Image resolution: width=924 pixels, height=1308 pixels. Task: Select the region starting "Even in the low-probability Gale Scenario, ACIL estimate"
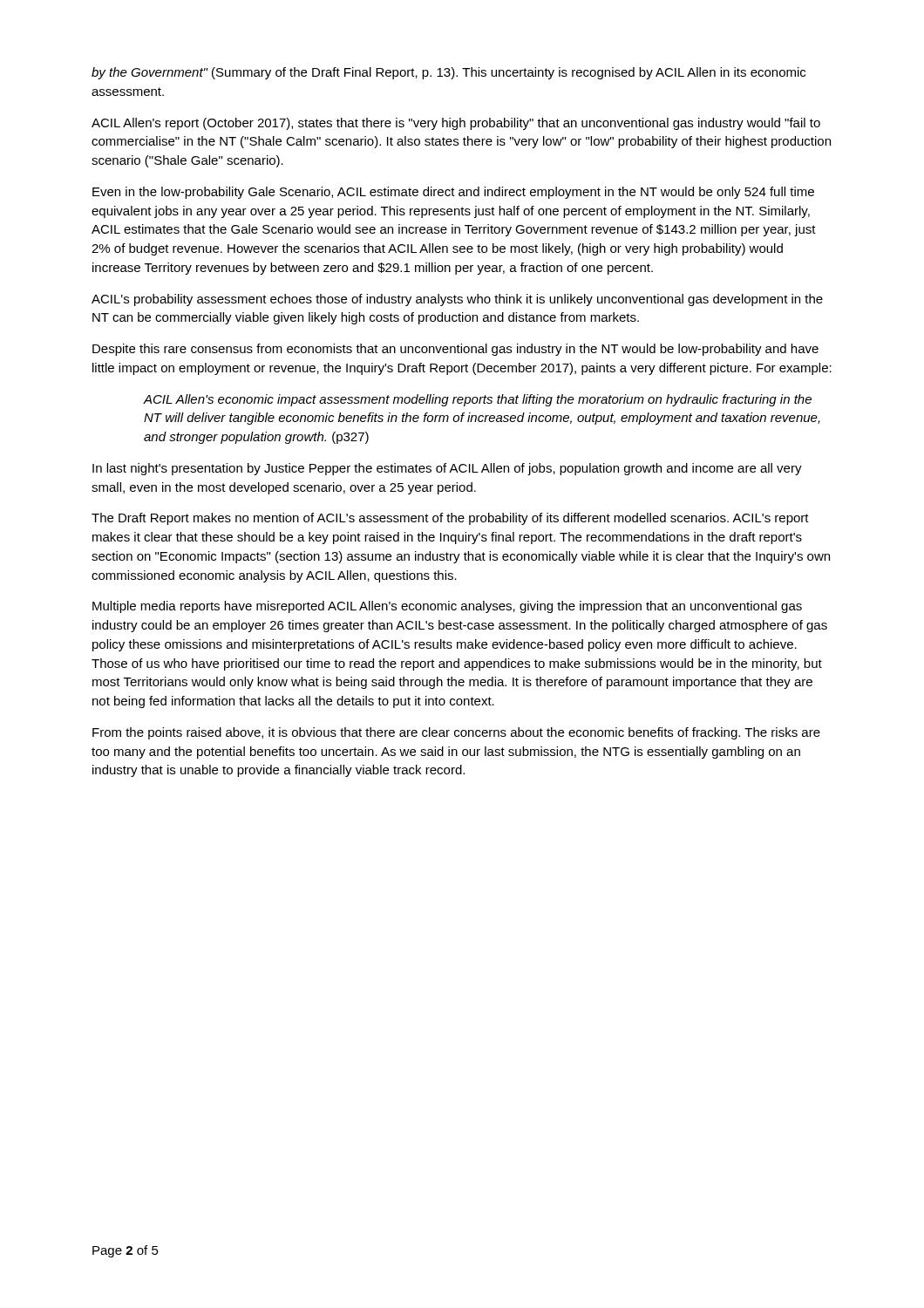462,229
